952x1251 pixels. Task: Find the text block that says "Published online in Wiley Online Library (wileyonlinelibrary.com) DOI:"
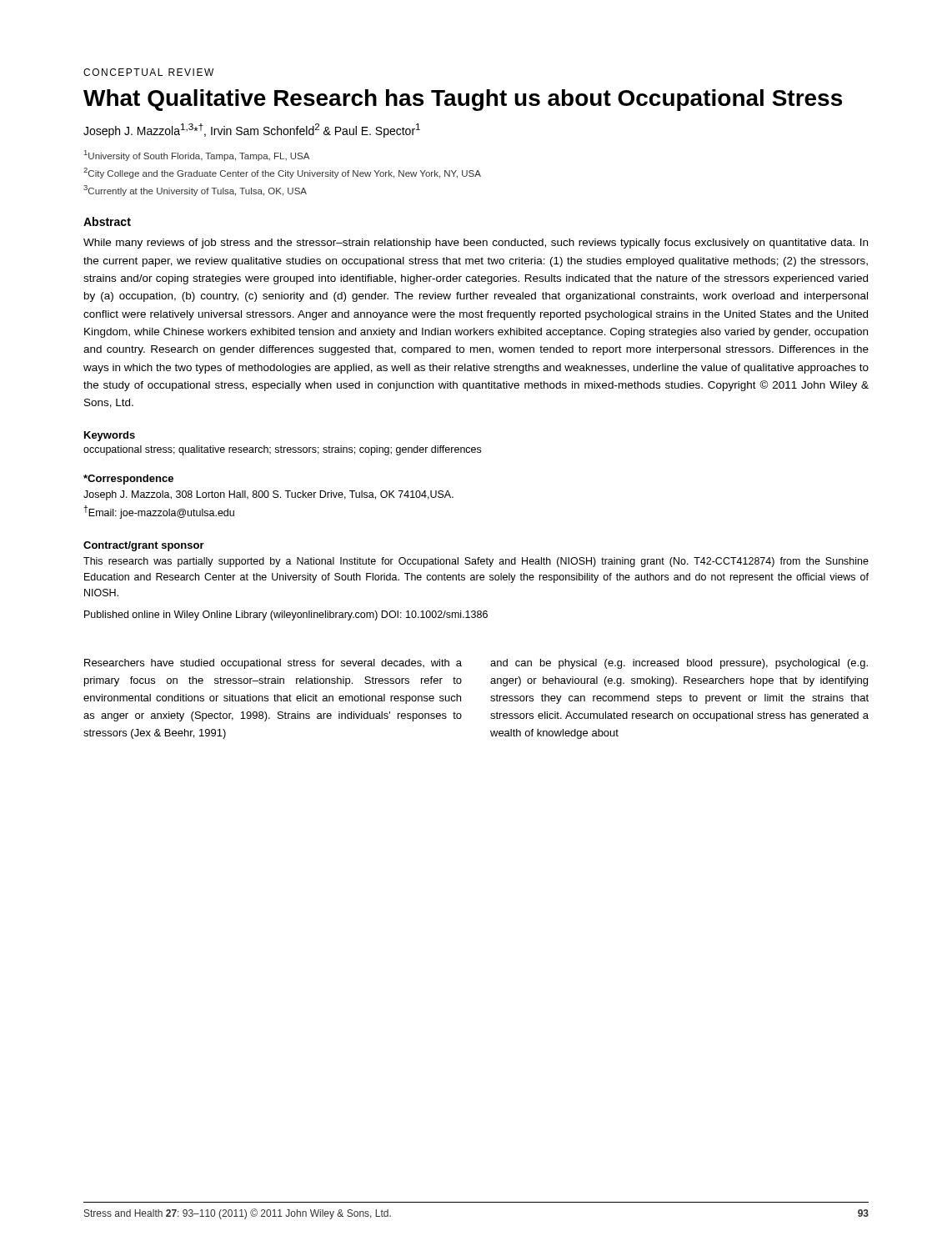coord(286,614)
